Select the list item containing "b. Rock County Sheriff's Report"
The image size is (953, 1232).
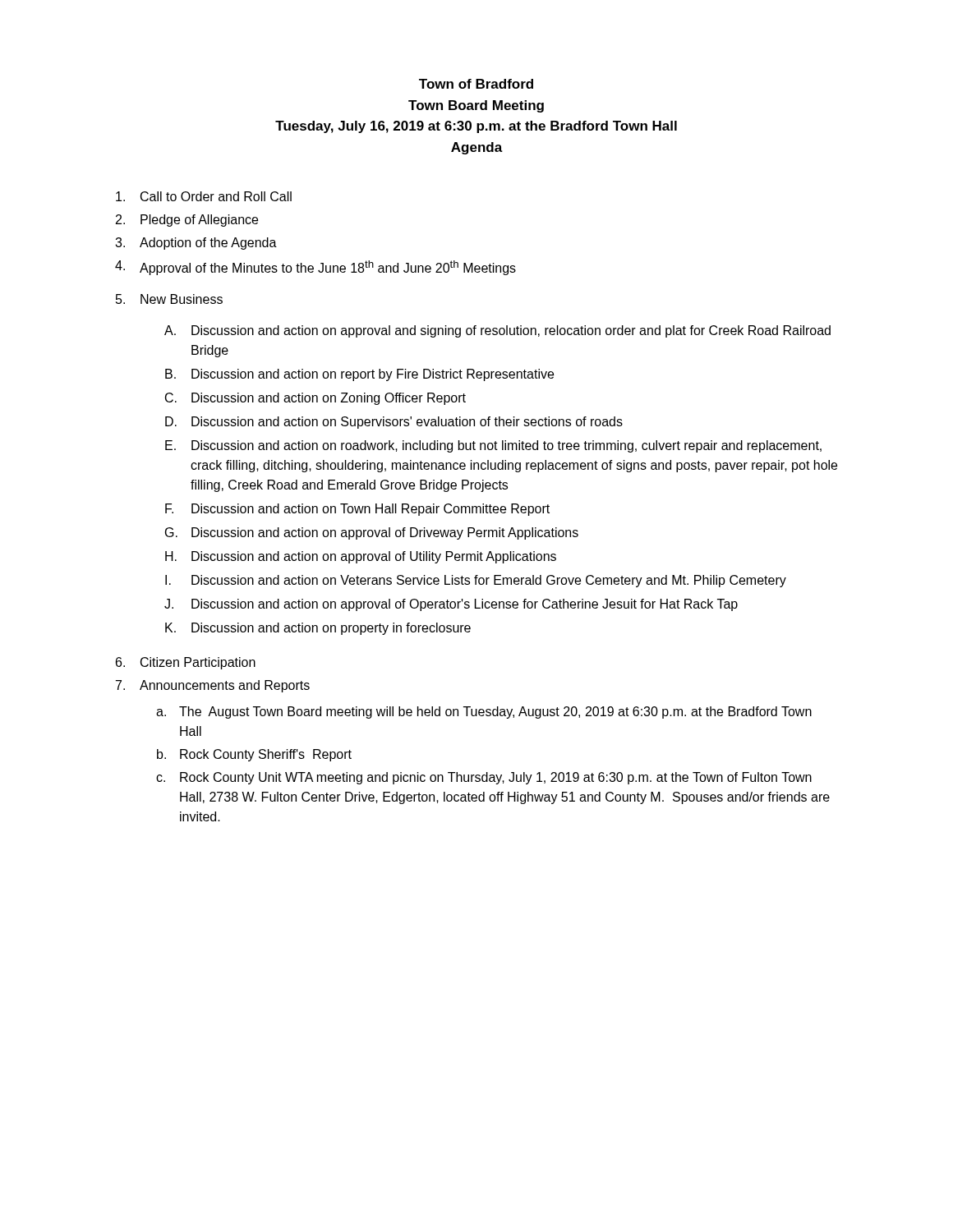point(254,755)
